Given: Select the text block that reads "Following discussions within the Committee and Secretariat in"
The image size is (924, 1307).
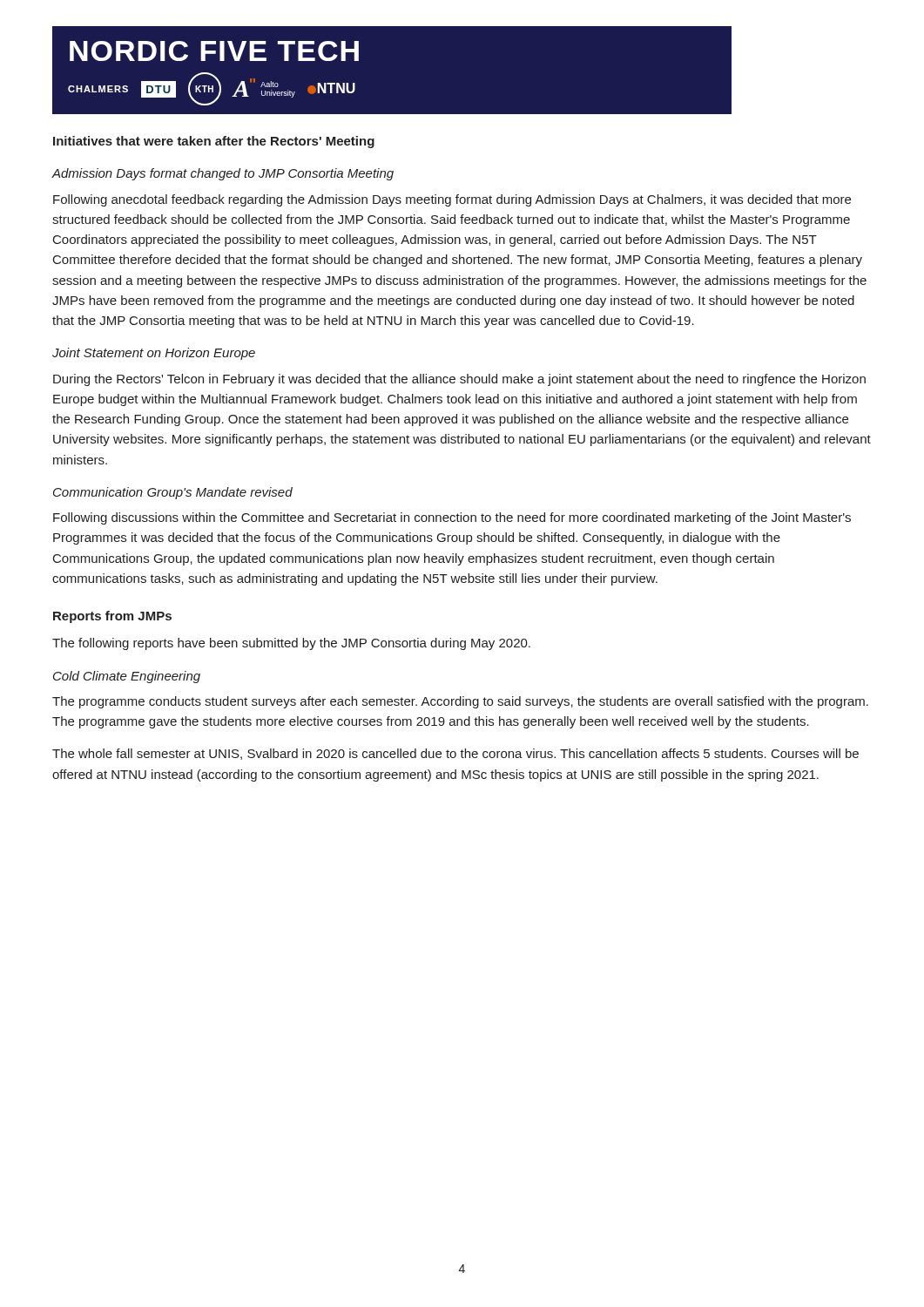Looking at the screenshot, I should (452, 548).
